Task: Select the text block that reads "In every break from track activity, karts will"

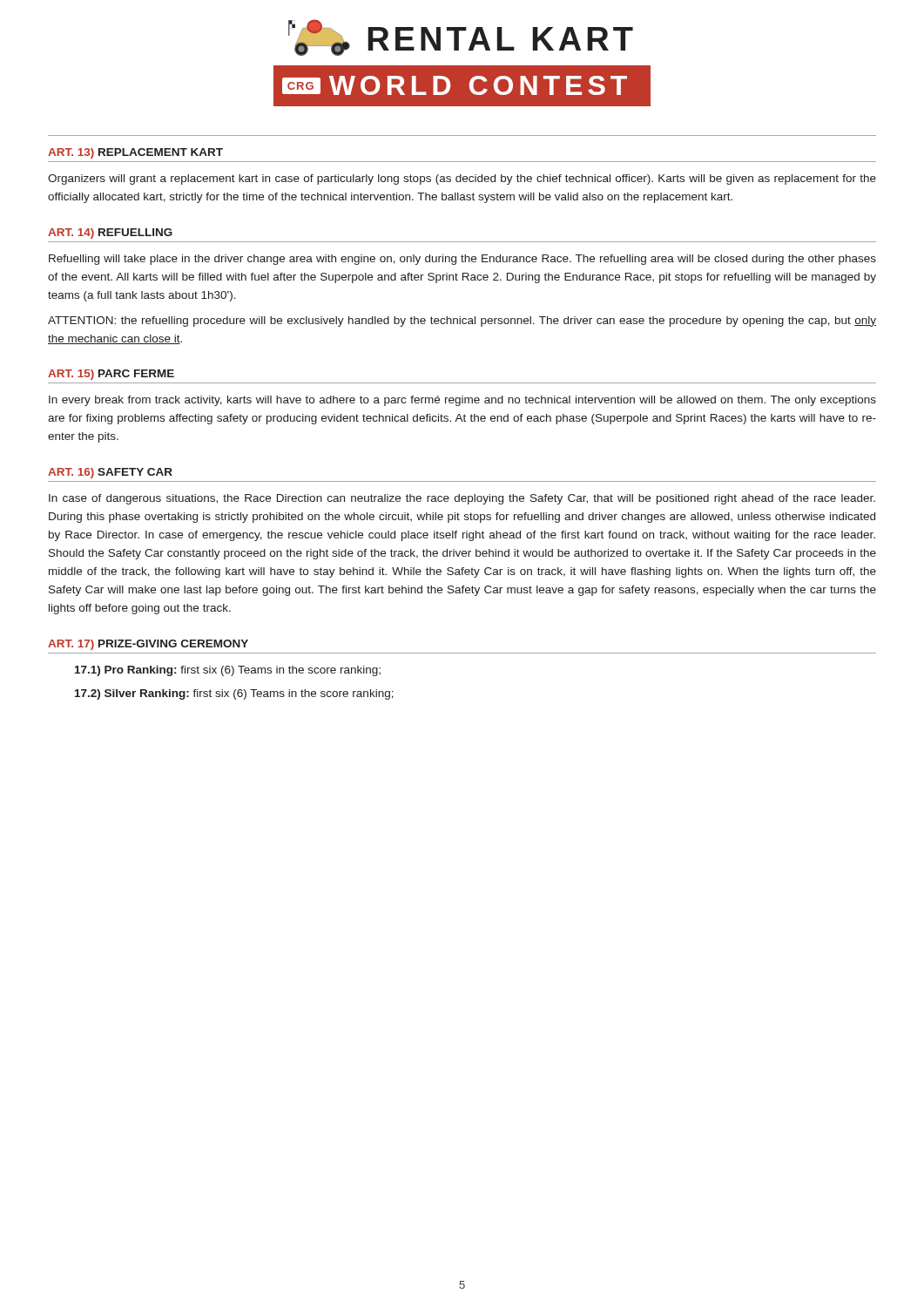Action: point(462,418)
